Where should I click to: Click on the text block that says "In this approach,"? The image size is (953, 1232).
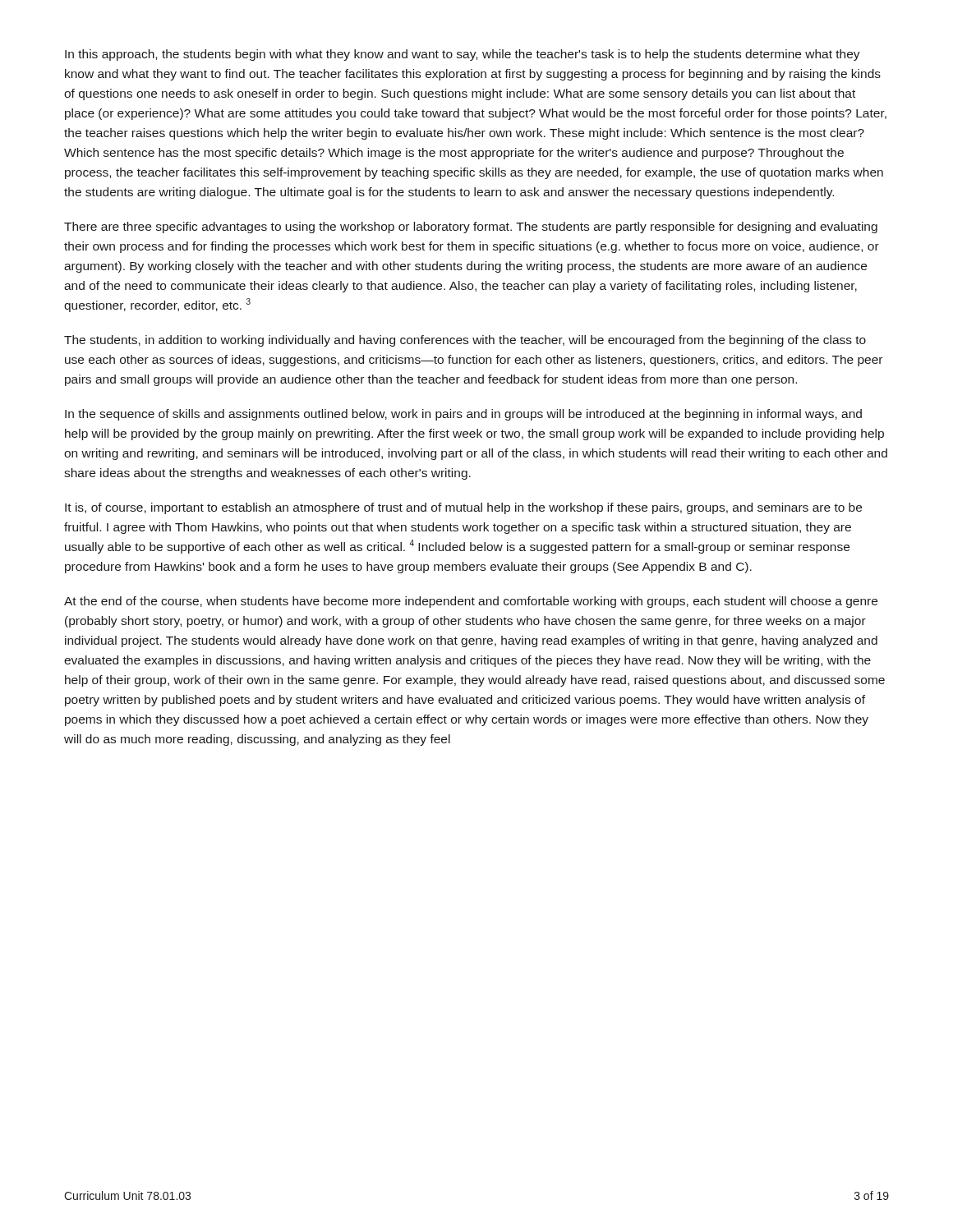click(x=476, y=123)
